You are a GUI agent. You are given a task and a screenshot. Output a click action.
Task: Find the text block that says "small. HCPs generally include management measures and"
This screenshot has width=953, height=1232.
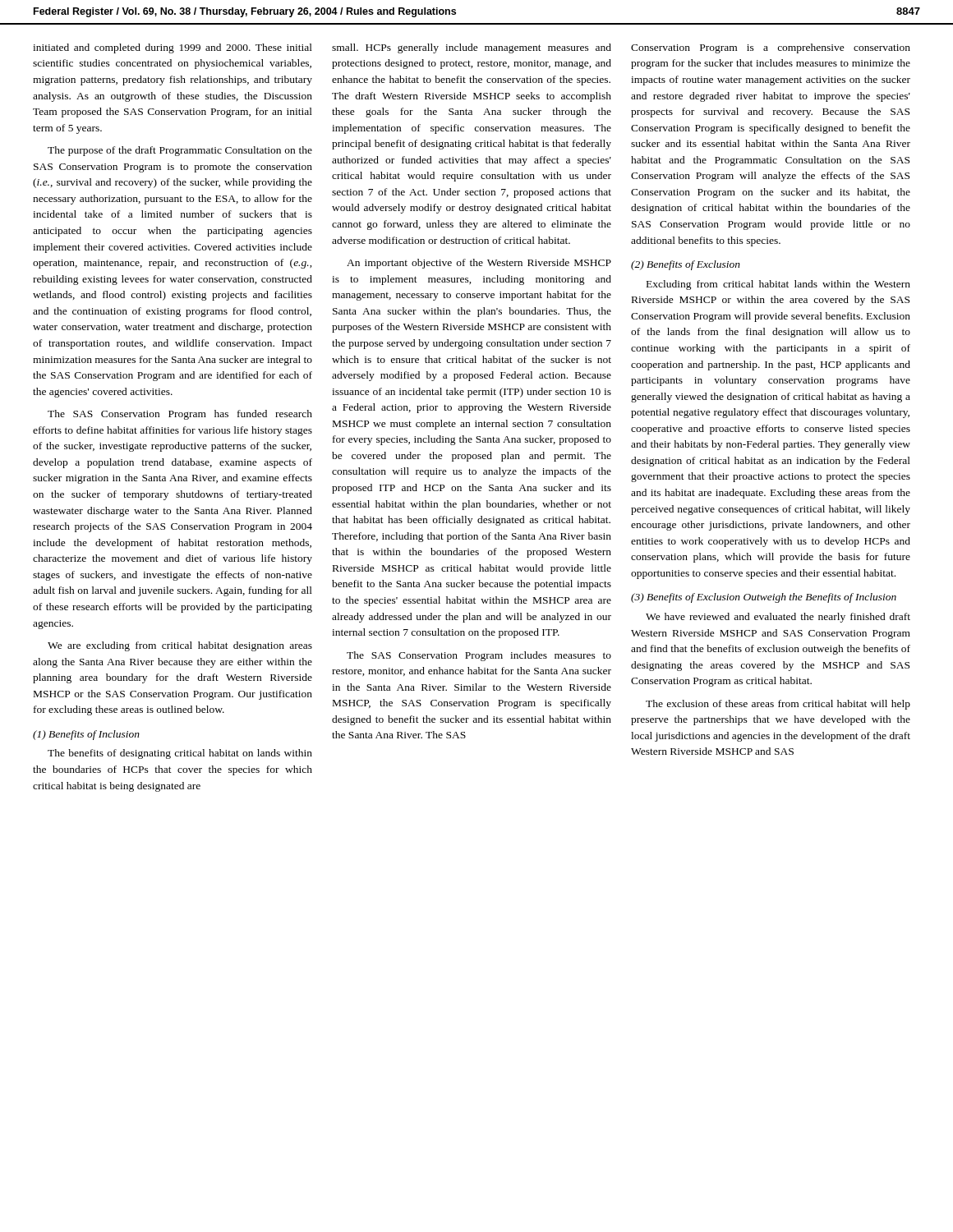point(472,391)
